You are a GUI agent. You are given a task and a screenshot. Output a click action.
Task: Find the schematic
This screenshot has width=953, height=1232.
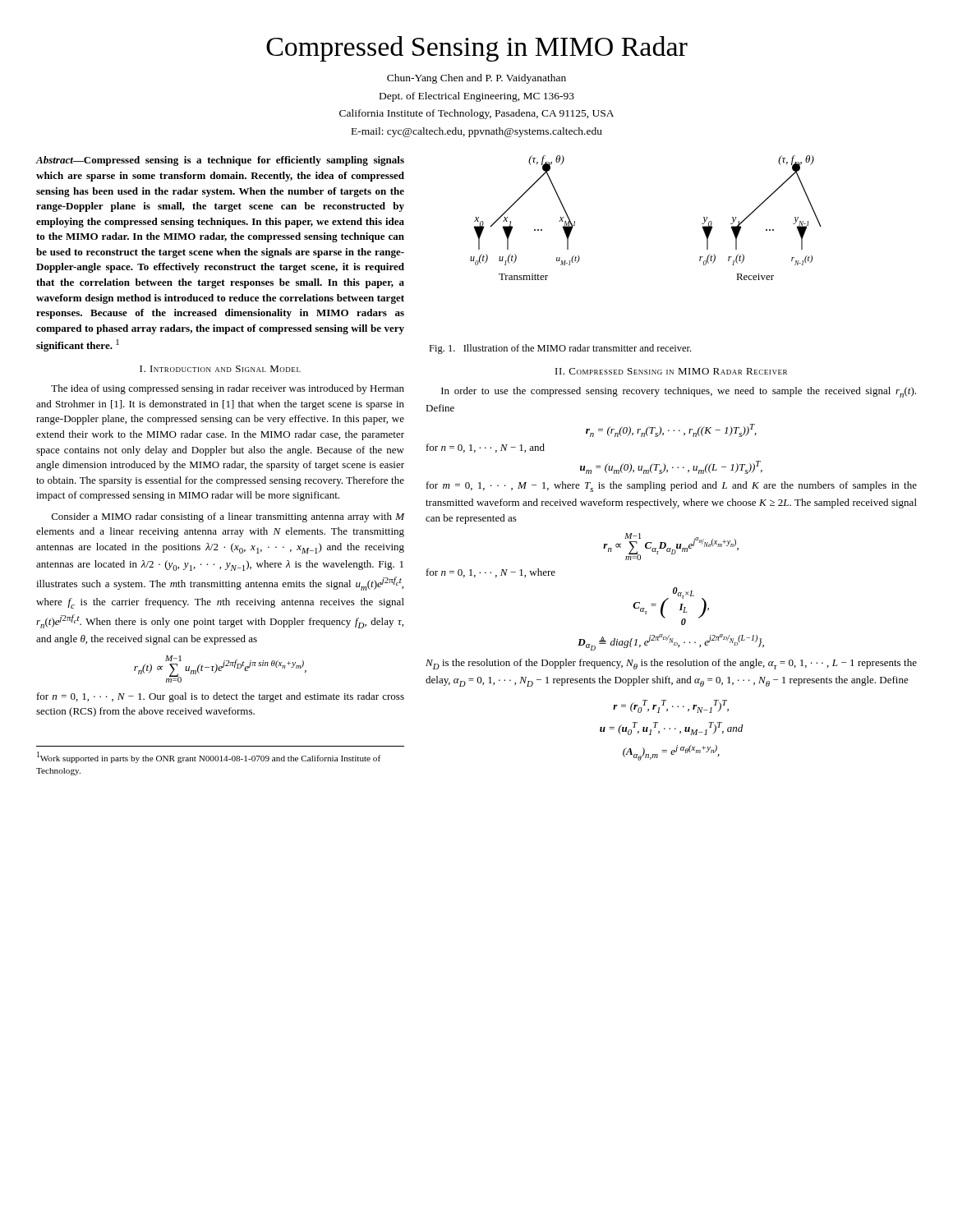[671, 246]
